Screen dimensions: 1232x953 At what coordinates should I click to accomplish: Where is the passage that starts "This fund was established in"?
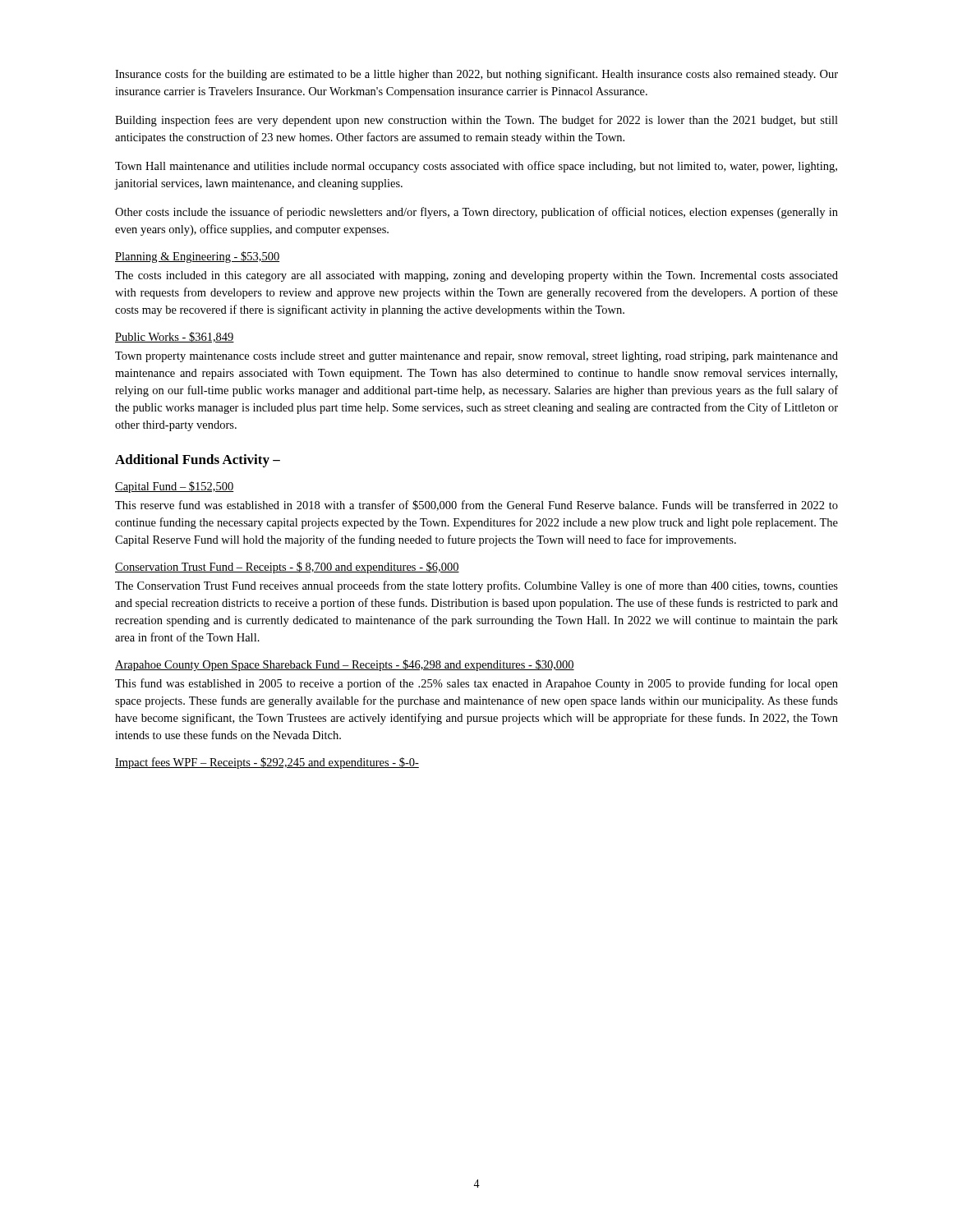(x=476, y=710)
